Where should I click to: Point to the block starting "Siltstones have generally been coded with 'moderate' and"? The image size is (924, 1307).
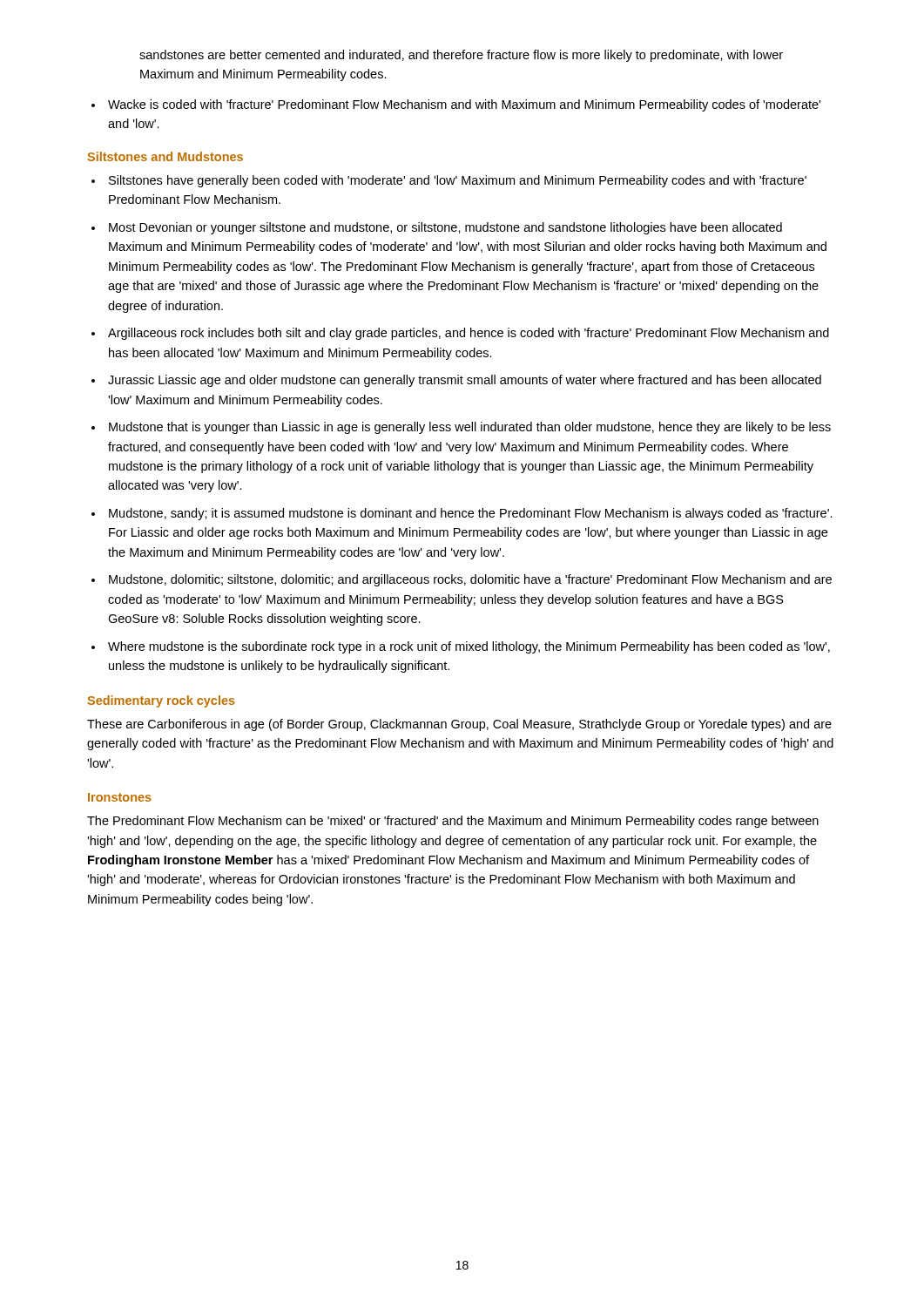click(x=471, y=190)
